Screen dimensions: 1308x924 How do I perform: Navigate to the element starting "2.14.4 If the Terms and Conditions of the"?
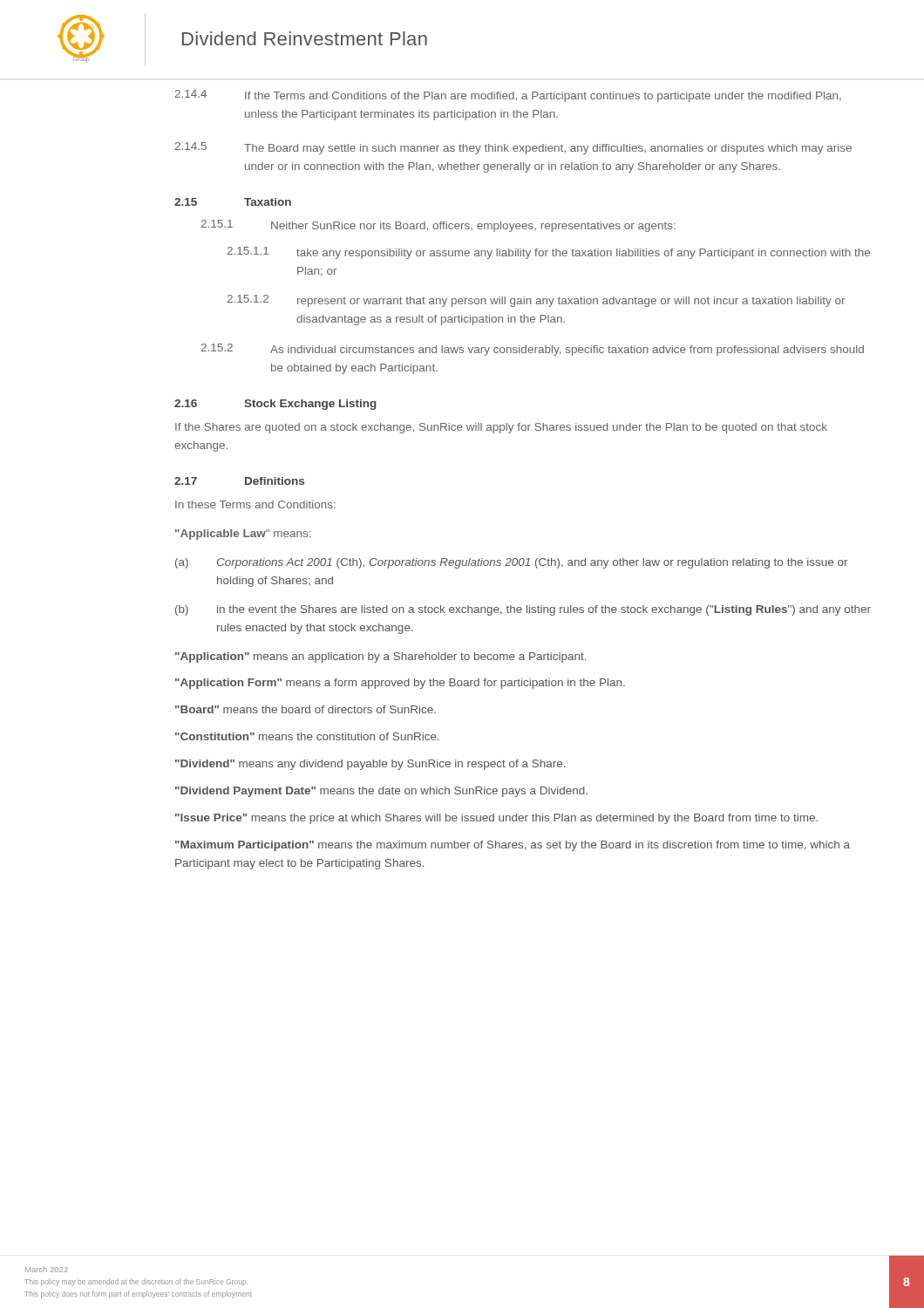(x=523, y=105)
